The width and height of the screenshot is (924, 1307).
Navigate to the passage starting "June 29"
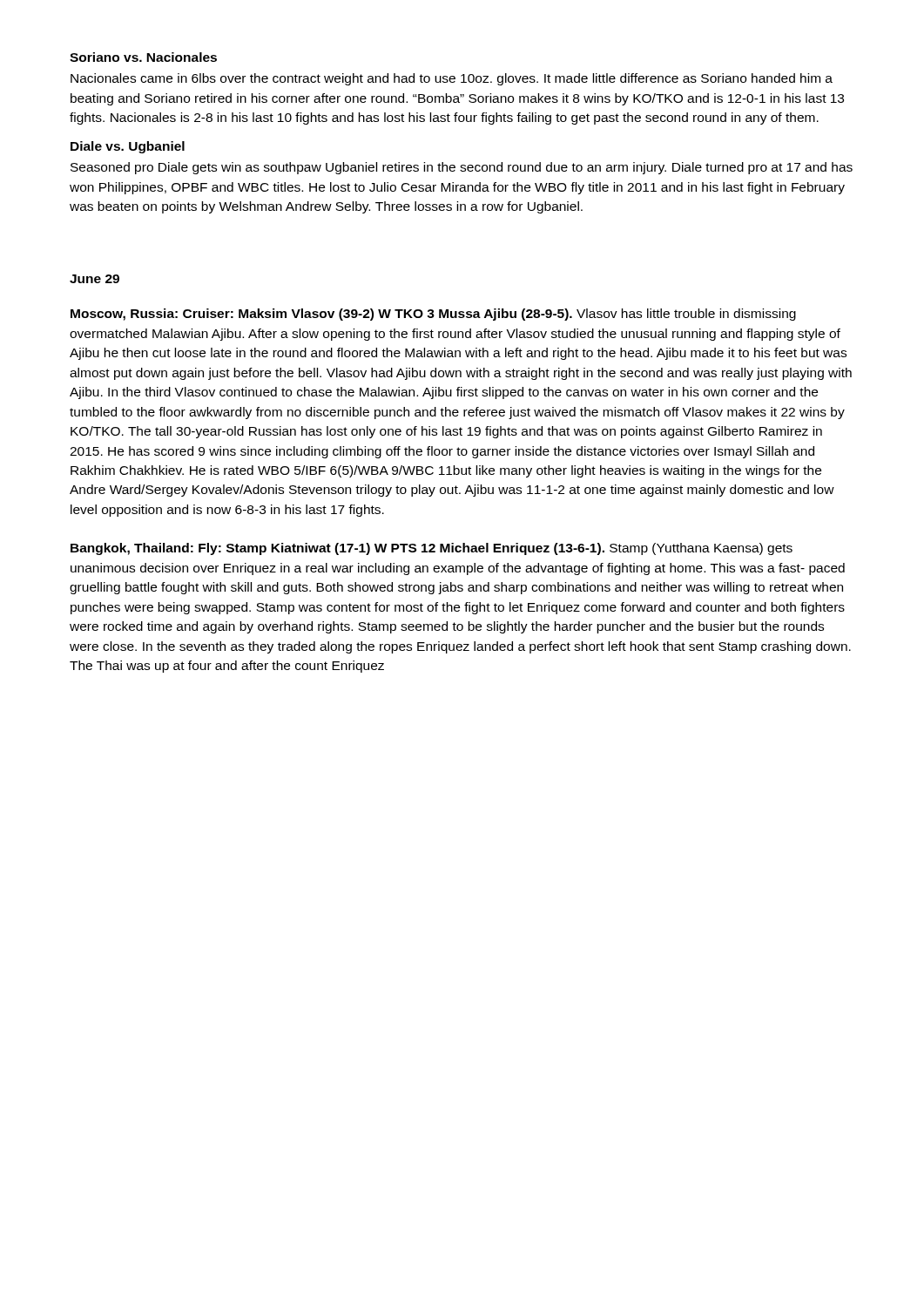tap(95, 278)
